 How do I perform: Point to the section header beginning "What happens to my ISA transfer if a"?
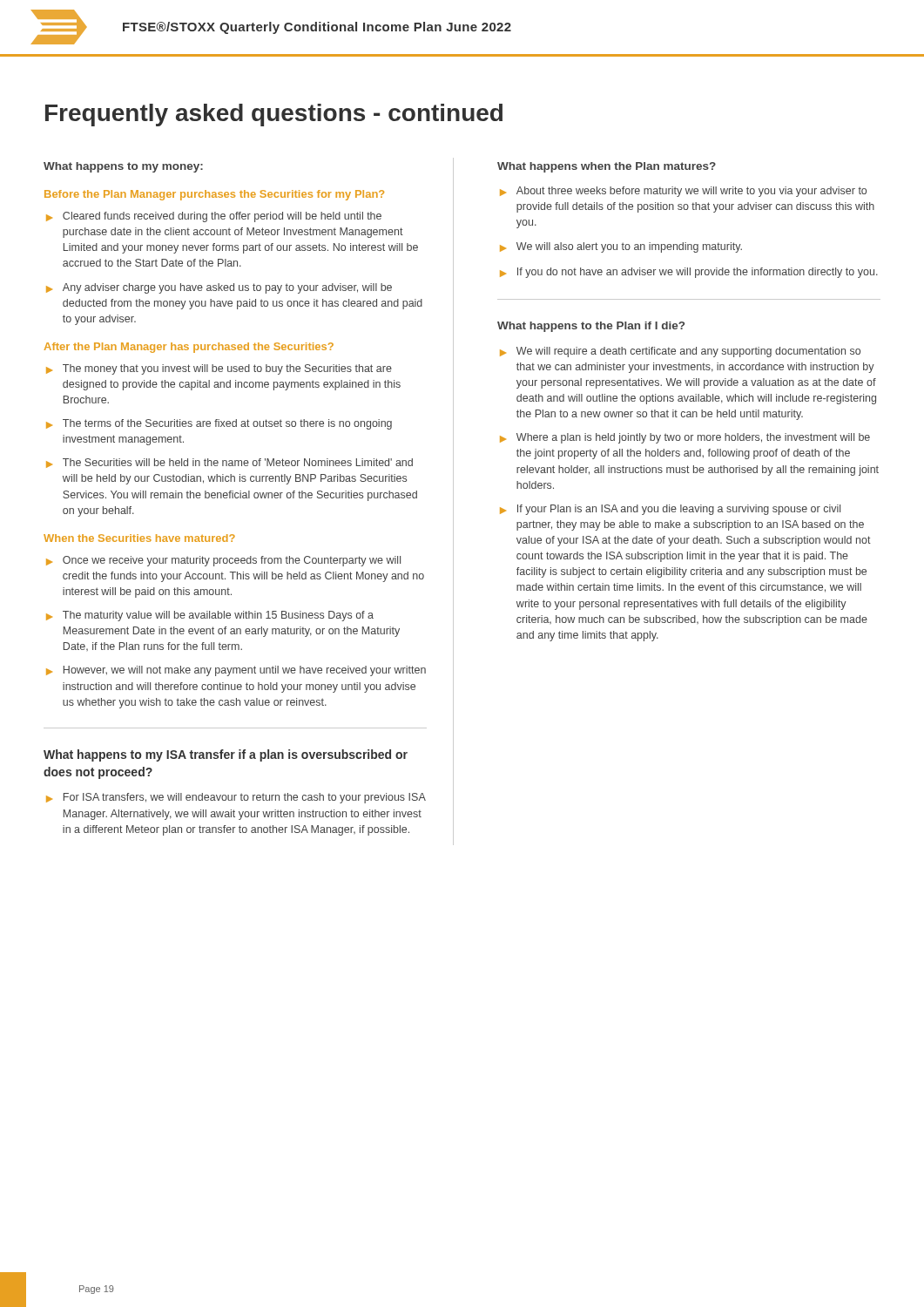point(226,763)
